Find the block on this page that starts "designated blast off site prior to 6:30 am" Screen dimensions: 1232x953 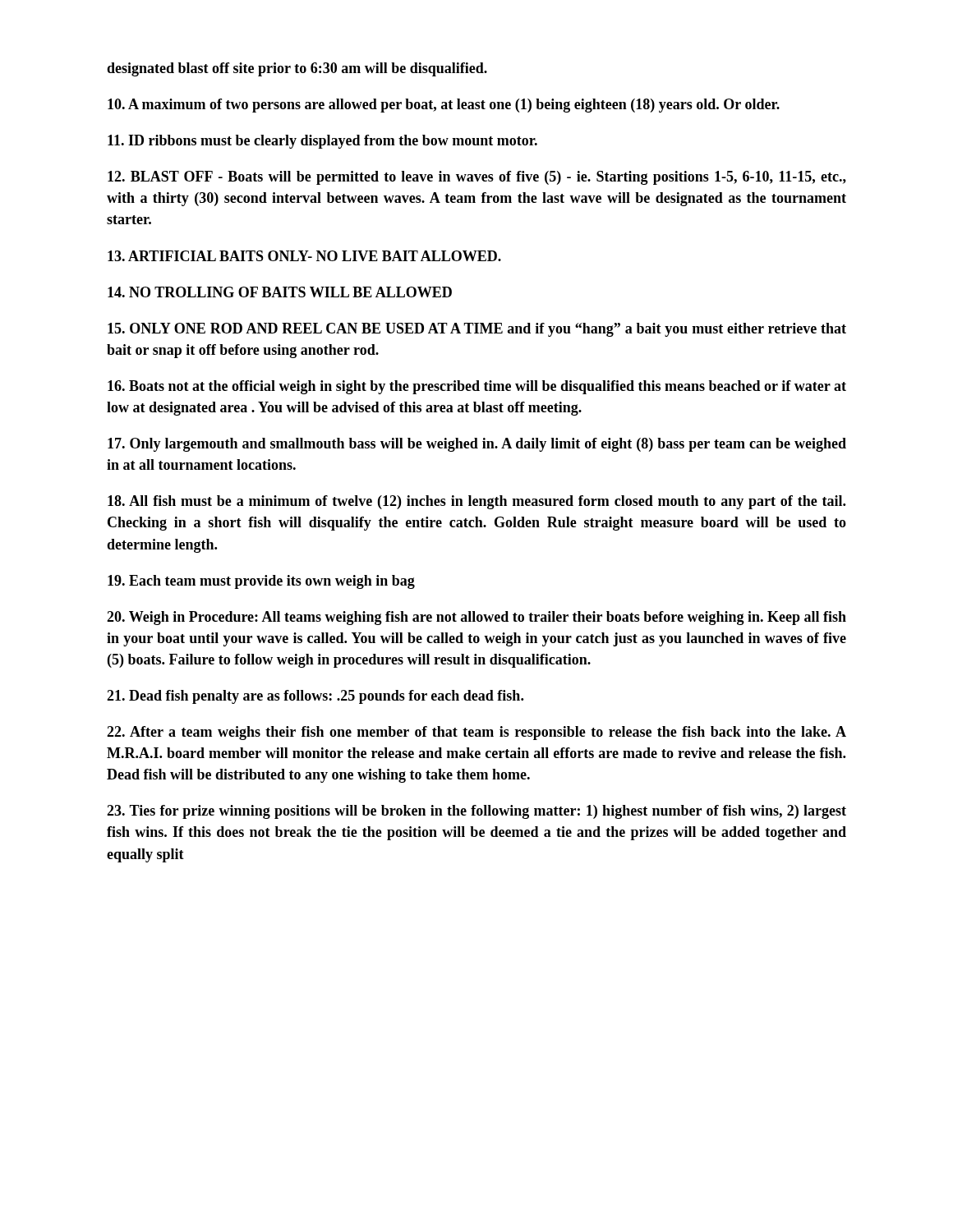[297, 68]
